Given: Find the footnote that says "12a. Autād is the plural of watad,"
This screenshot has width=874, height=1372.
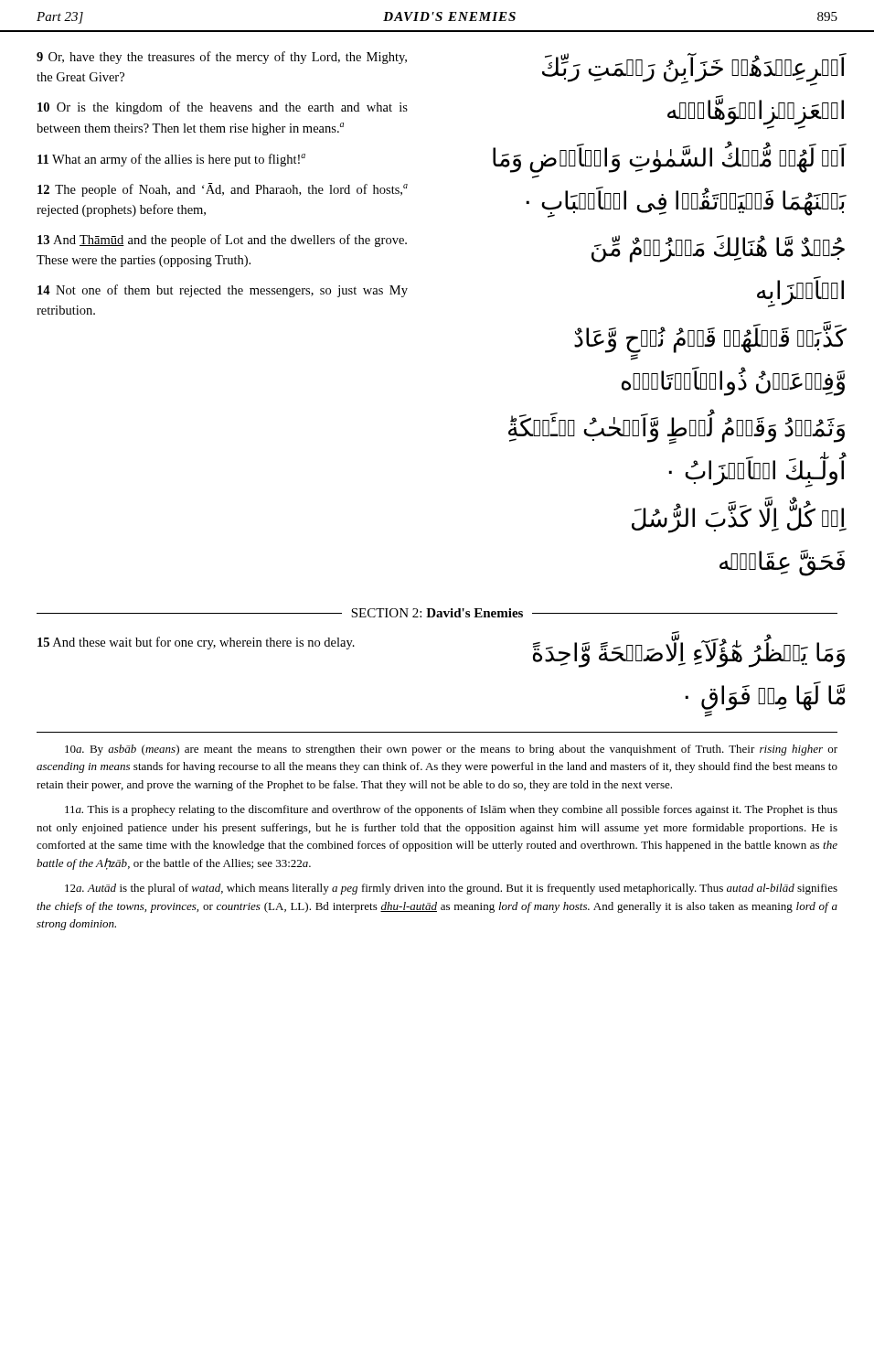Looking at the screenshot, I should 437,906.
